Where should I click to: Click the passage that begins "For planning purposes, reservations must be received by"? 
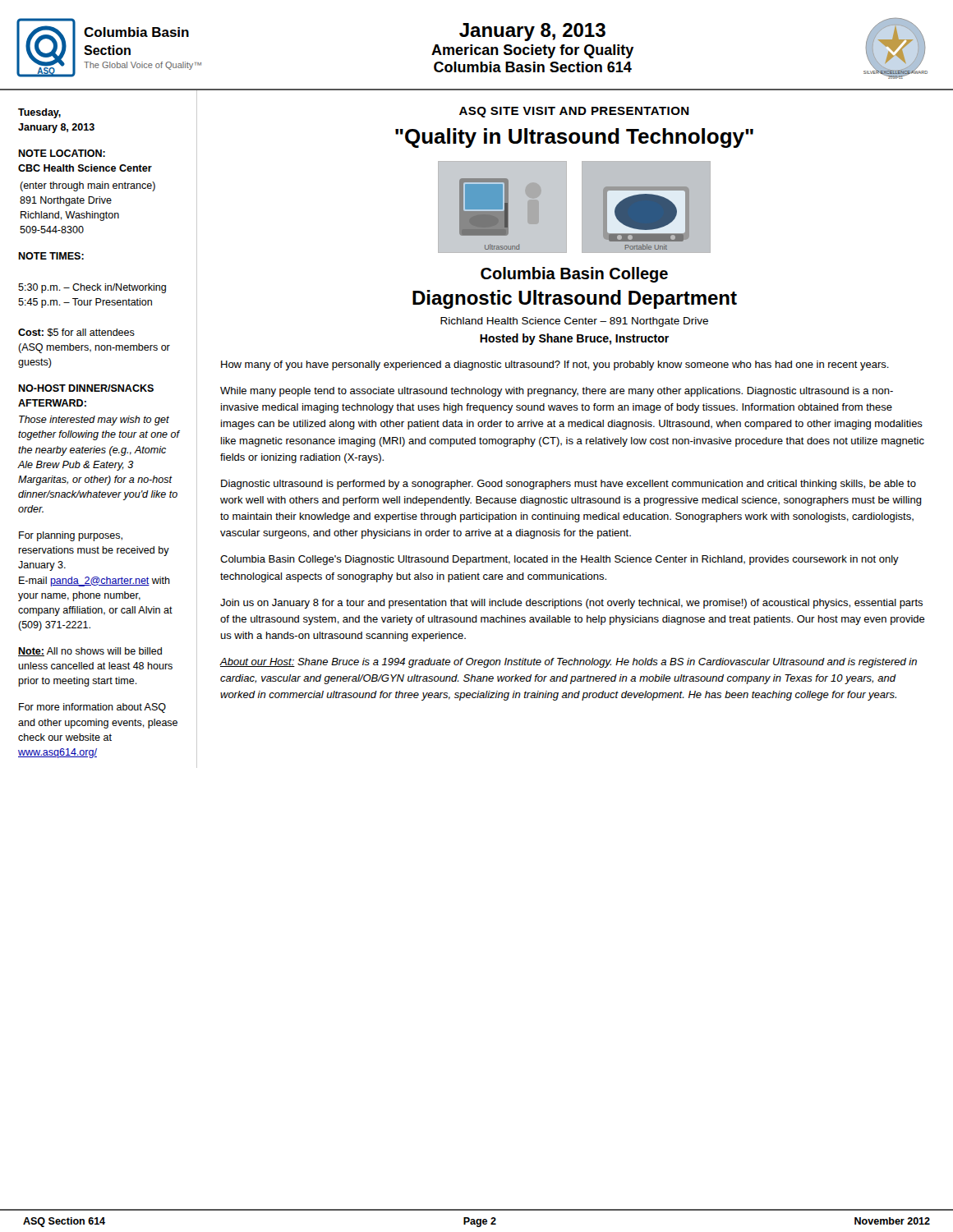click(x=95, y=580)
